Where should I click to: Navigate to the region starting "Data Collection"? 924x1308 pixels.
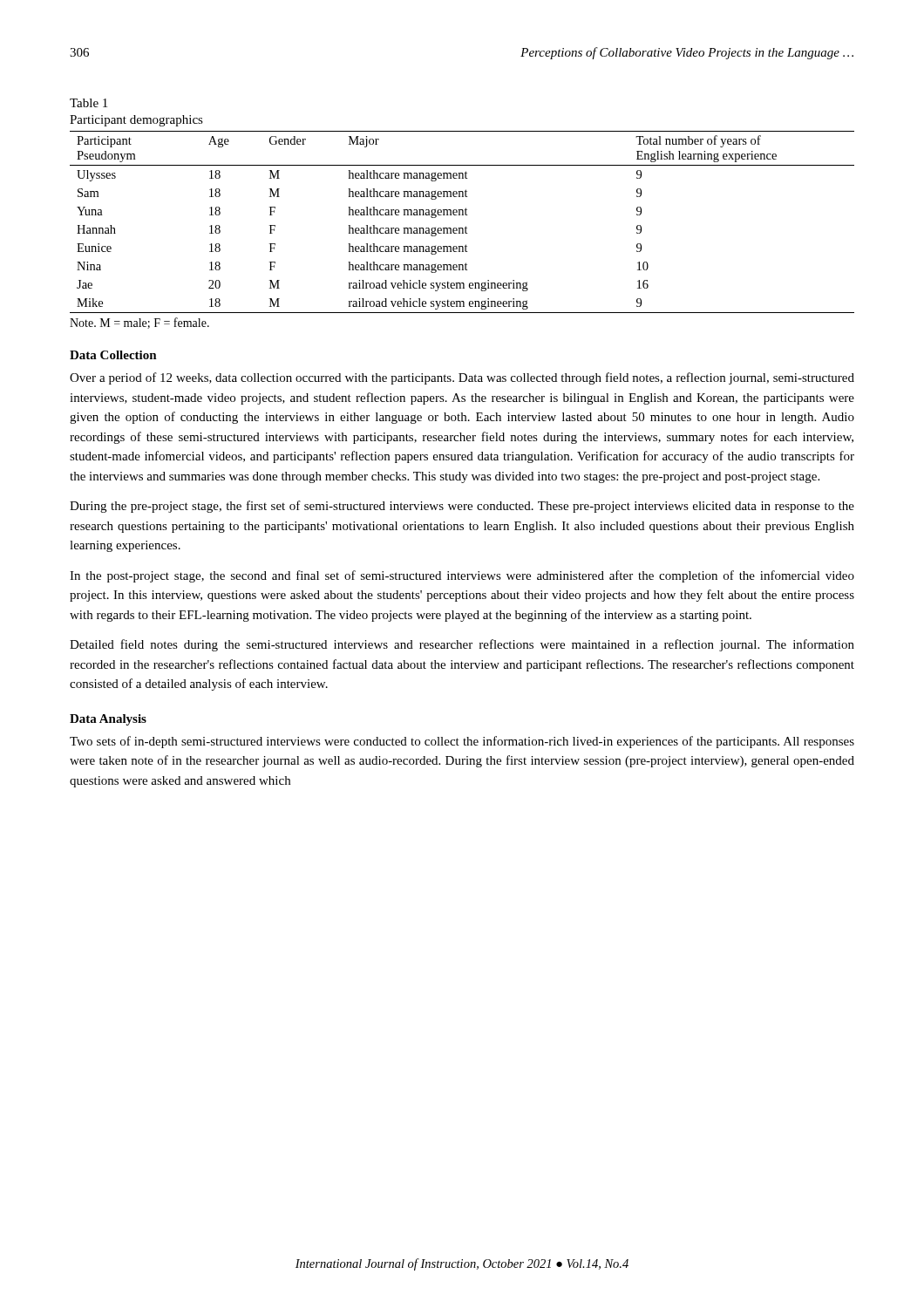click(113, 355)
